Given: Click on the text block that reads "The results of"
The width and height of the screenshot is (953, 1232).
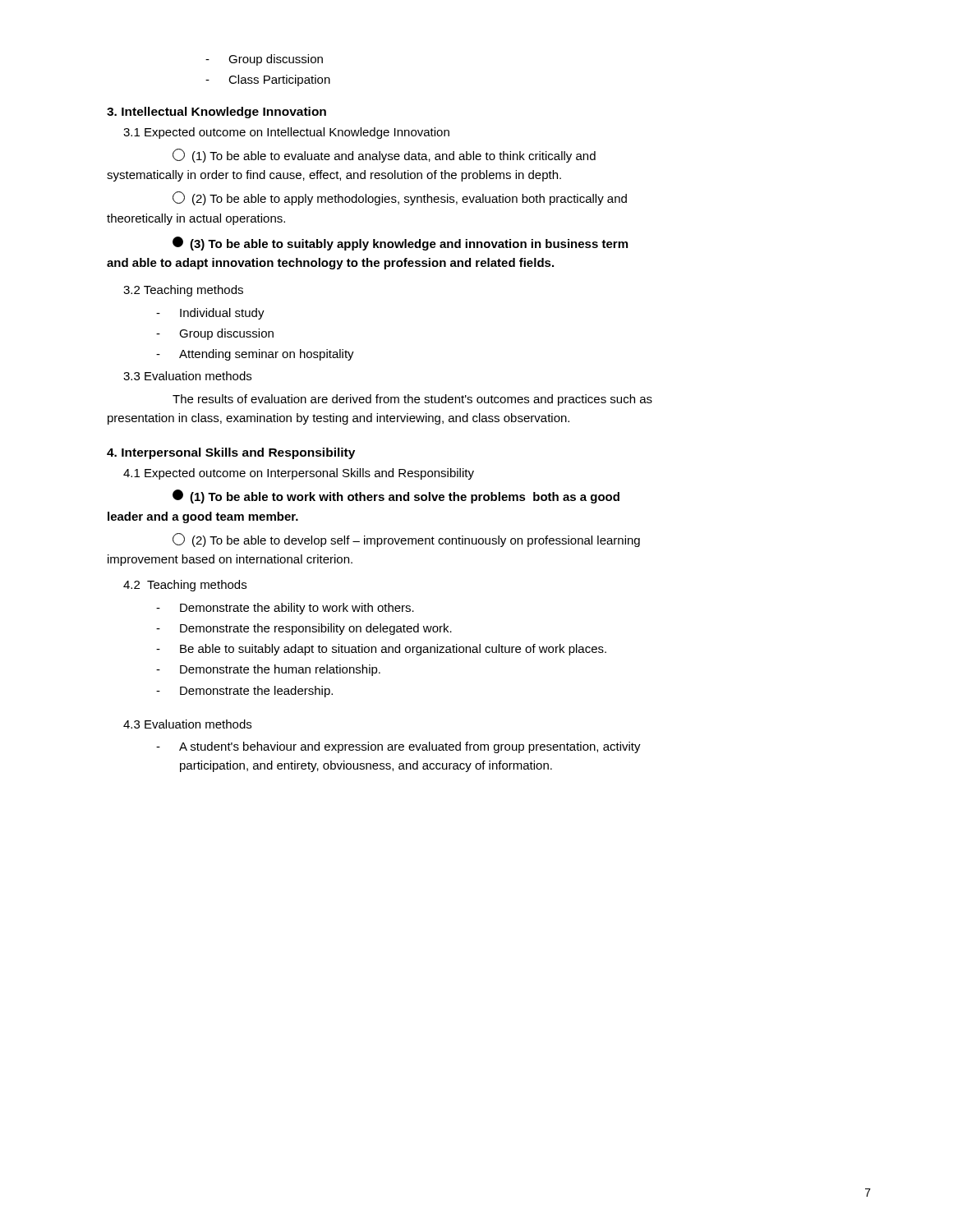Looking at the screenshot, I should (x=412, y=398).
